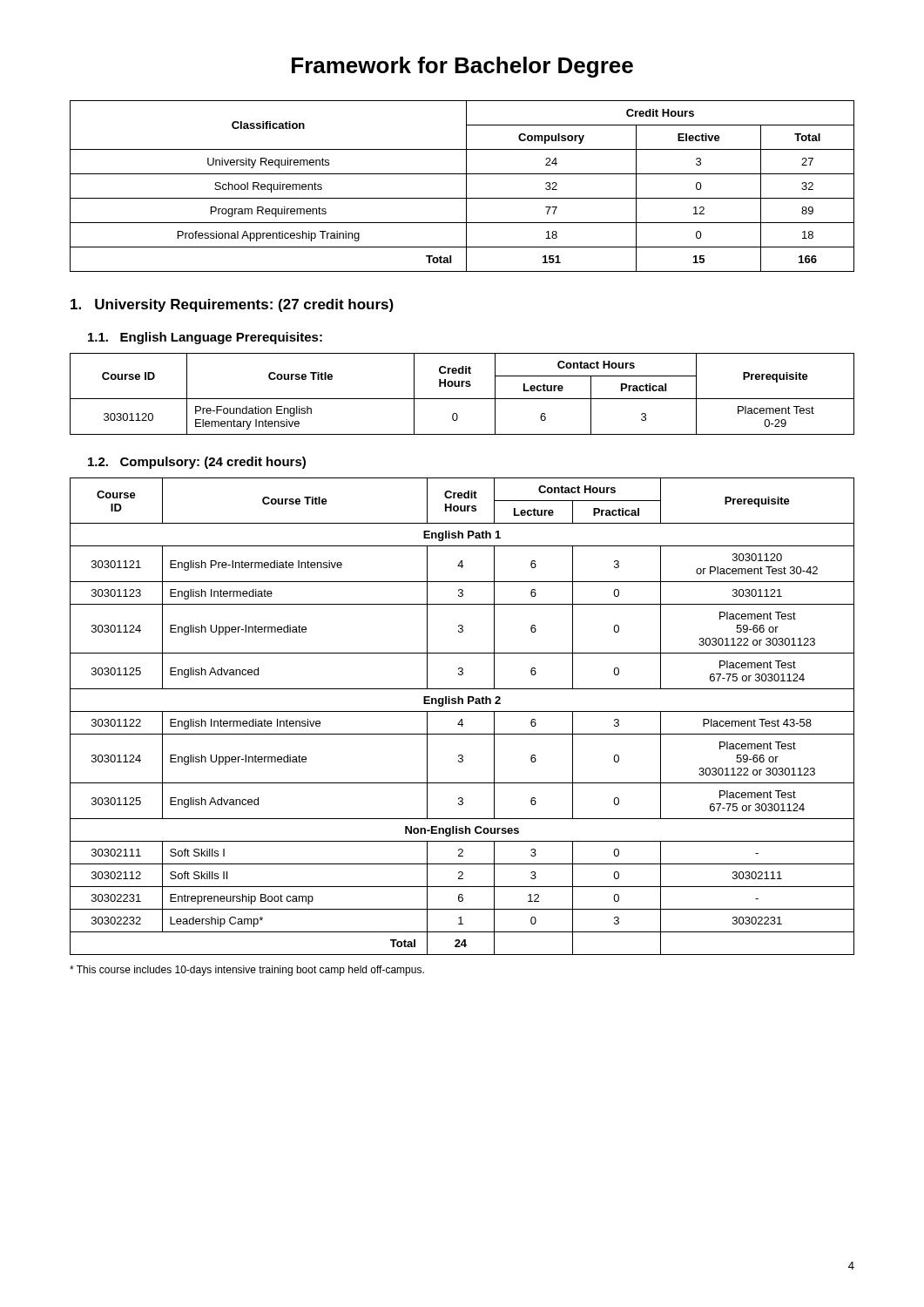Find the block starting "1. University Requirements:"
Screen dimensions: 1307x924
coord(232,305)
